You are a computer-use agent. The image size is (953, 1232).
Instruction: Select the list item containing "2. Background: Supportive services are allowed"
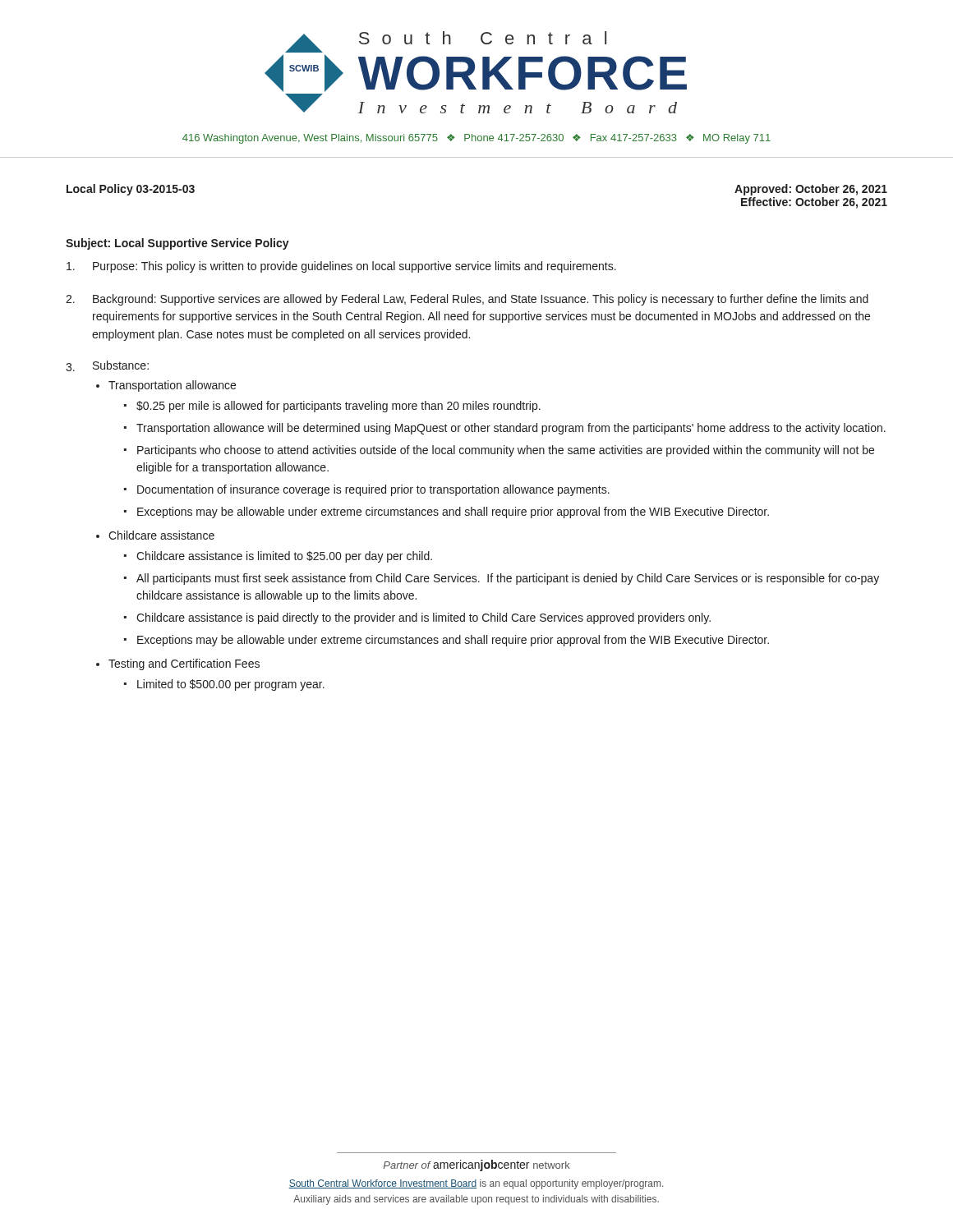pos(476,317)
